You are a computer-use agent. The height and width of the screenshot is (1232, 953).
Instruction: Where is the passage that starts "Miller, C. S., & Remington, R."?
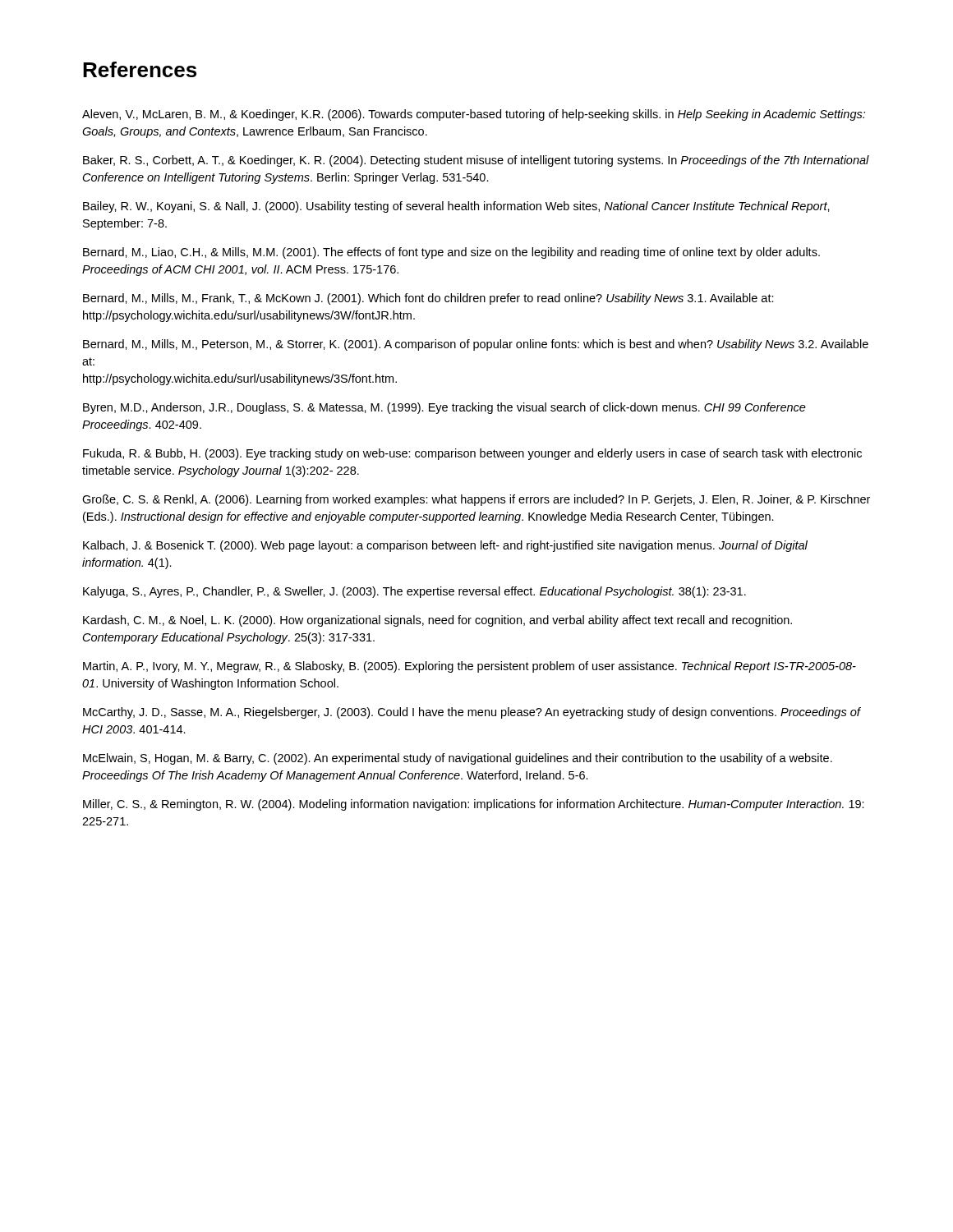coord(473,813)
